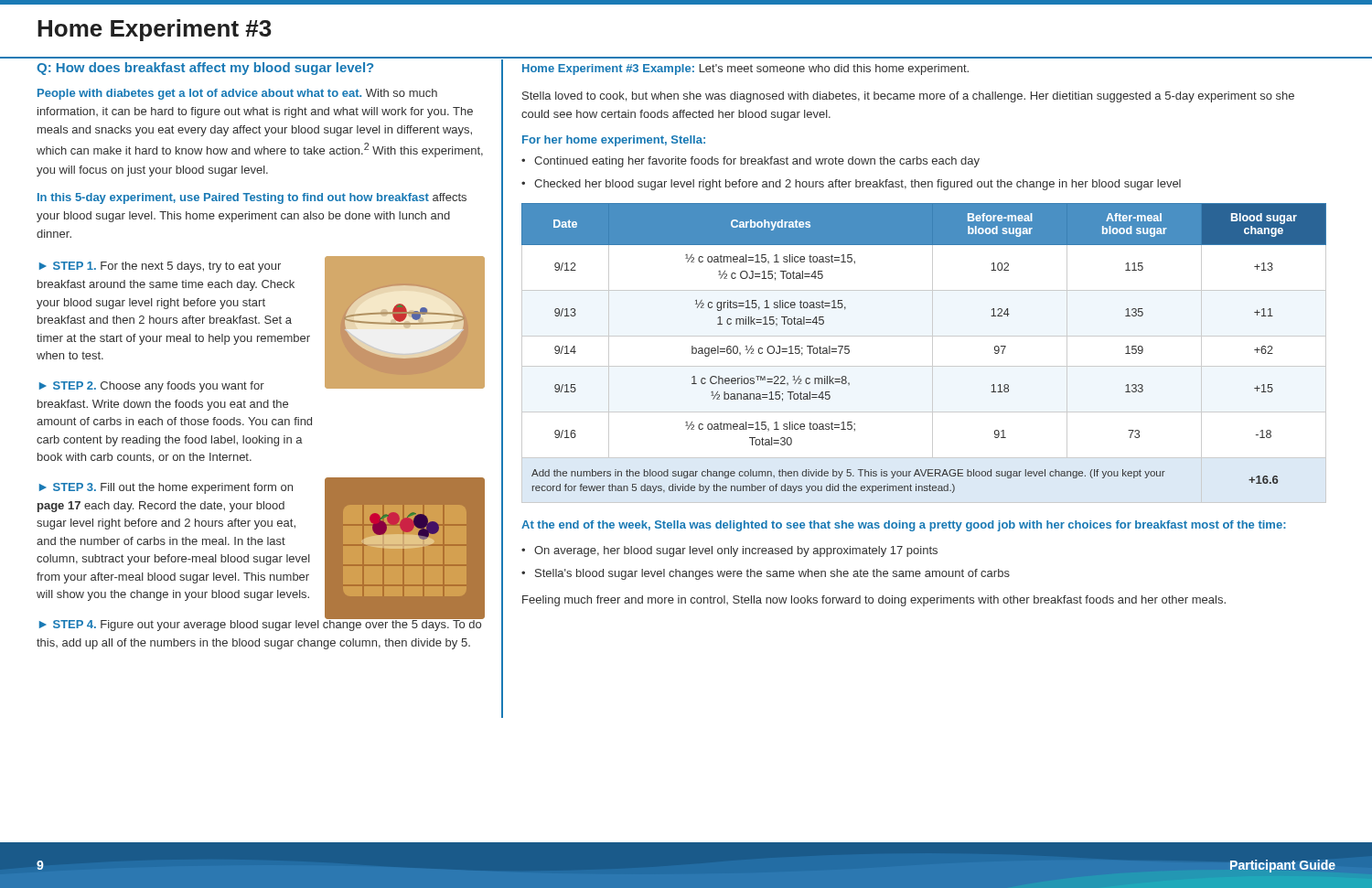Find the block on this page that starts "• Continued eating her favorite"
This screenshot has width=1372, height=888.
tap(751, 161)
